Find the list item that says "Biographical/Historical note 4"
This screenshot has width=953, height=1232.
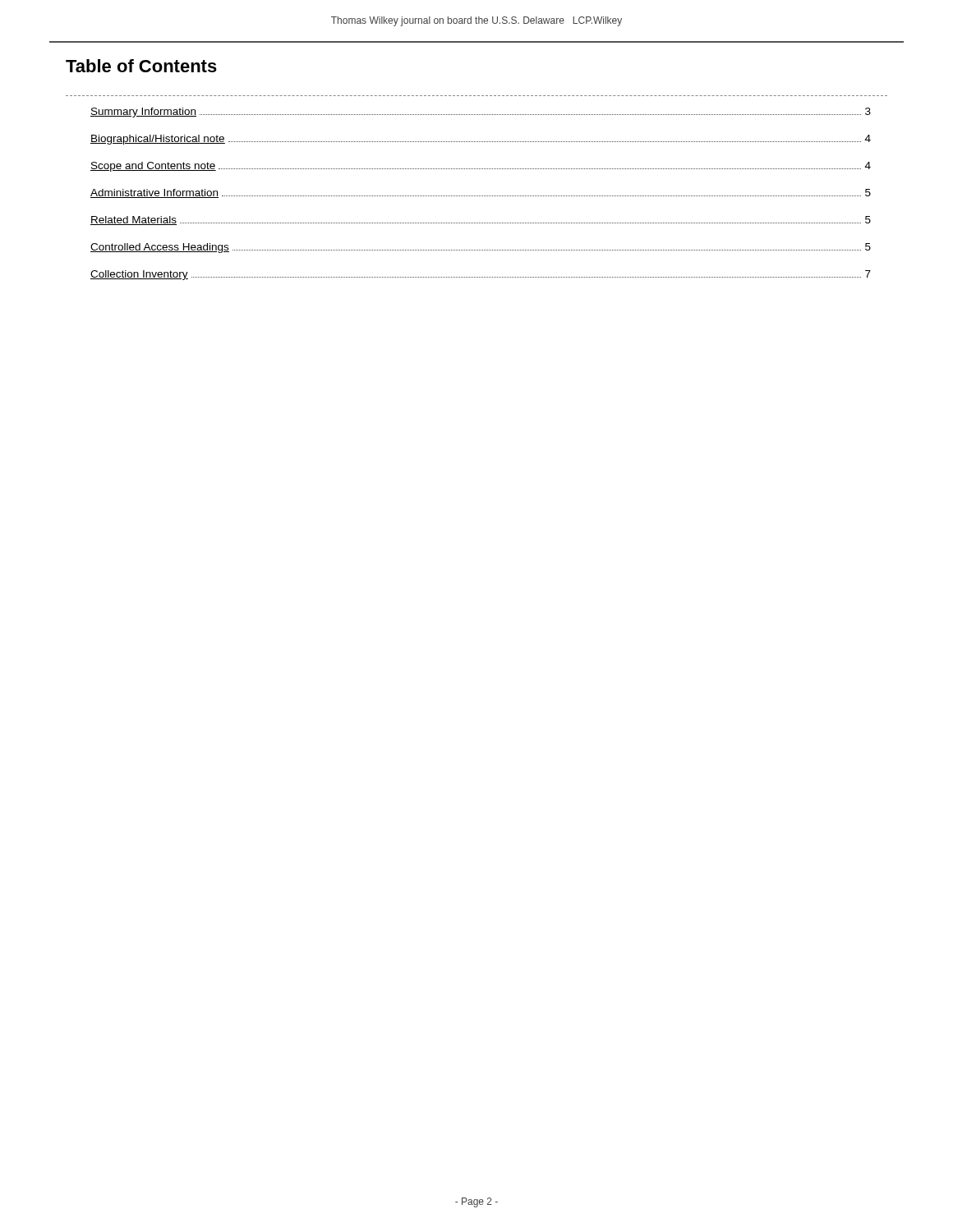click(x=481, y=138)
